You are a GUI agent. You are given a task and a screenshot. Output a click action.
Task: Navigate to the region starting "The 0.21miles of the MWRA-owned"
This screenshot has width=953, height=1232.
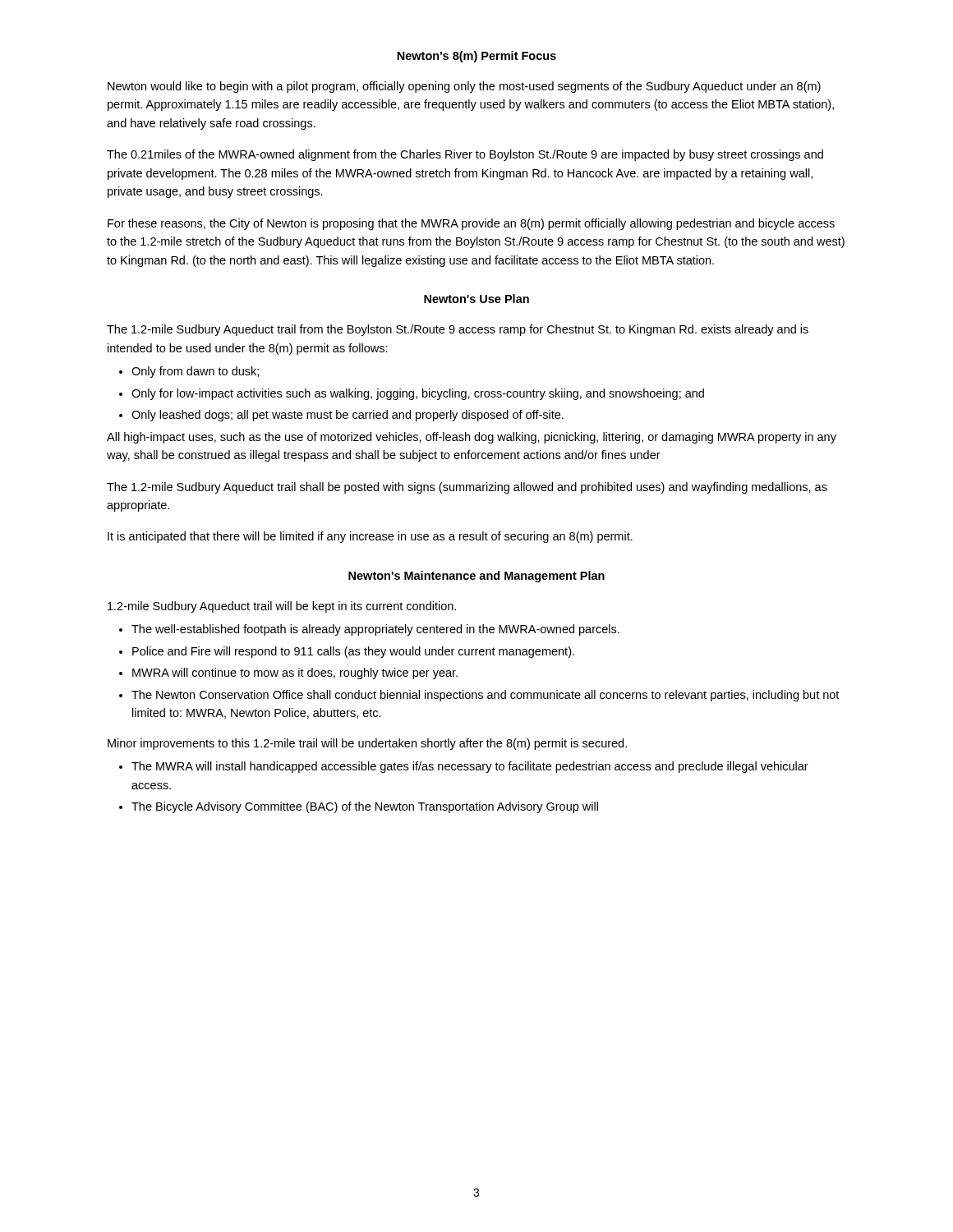[x=465, y=173]
